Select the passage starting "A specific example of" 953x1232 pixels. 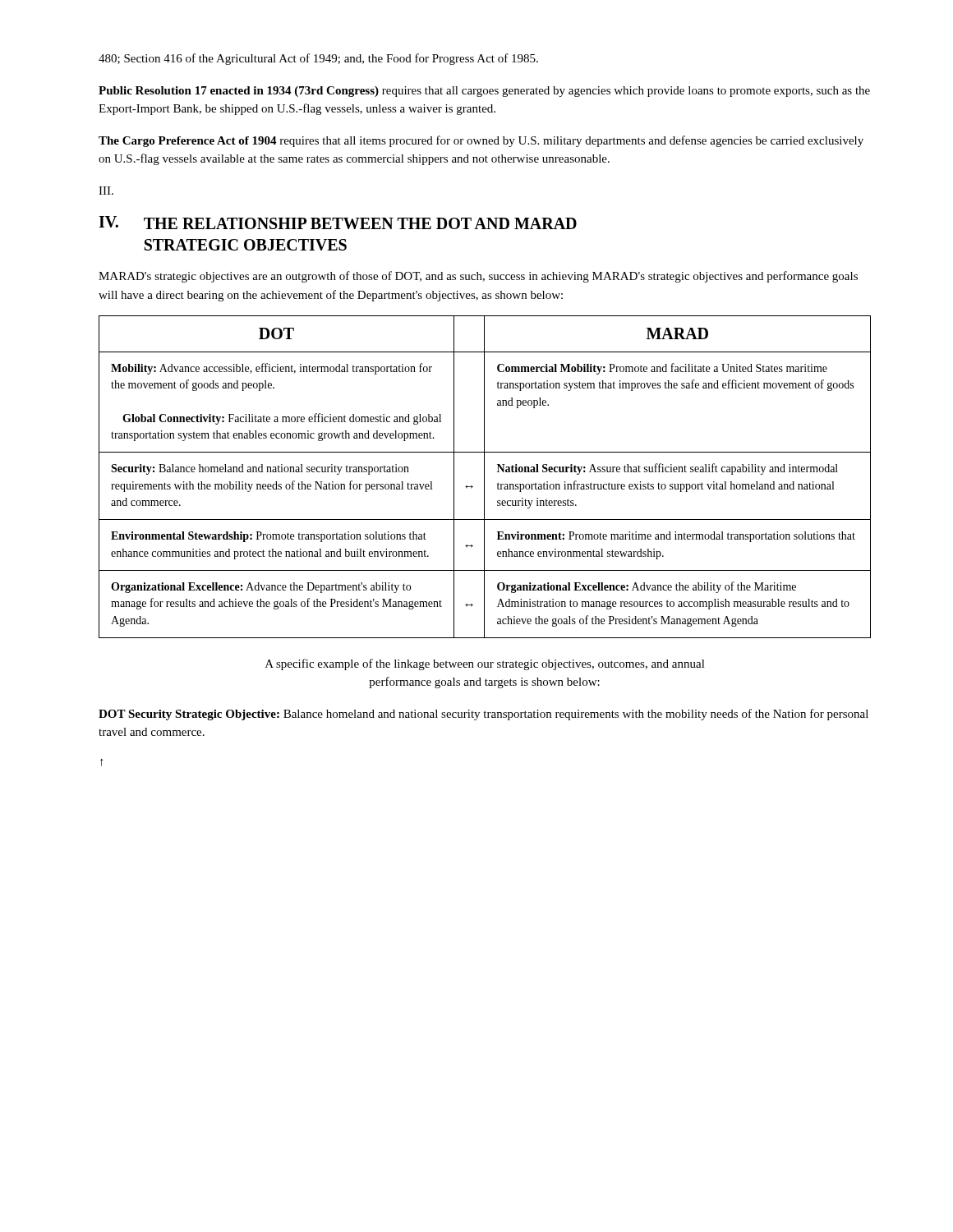[x=485, y=673]
